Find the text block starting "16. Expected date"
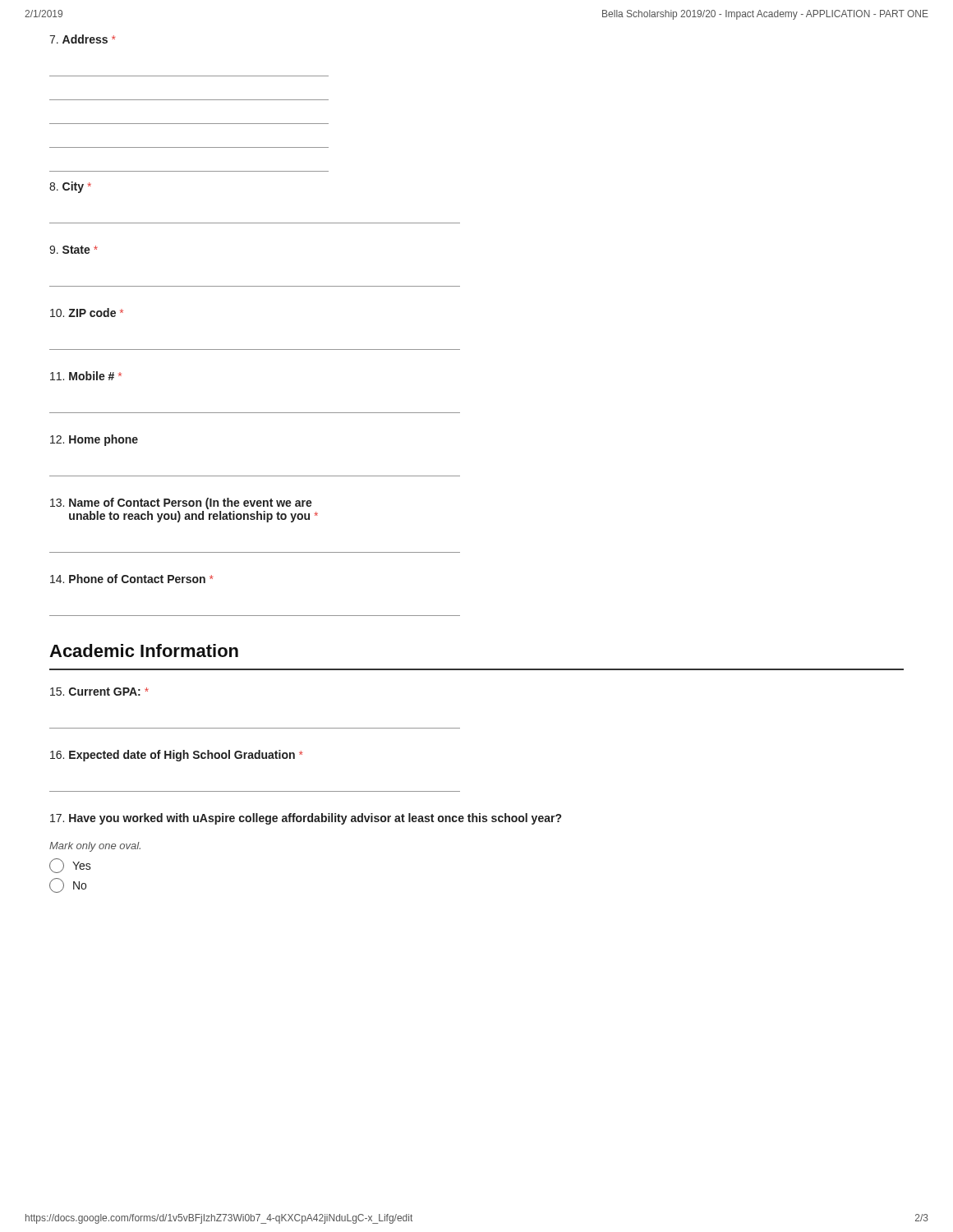953x1232 pixels. (x=176, y=756)
